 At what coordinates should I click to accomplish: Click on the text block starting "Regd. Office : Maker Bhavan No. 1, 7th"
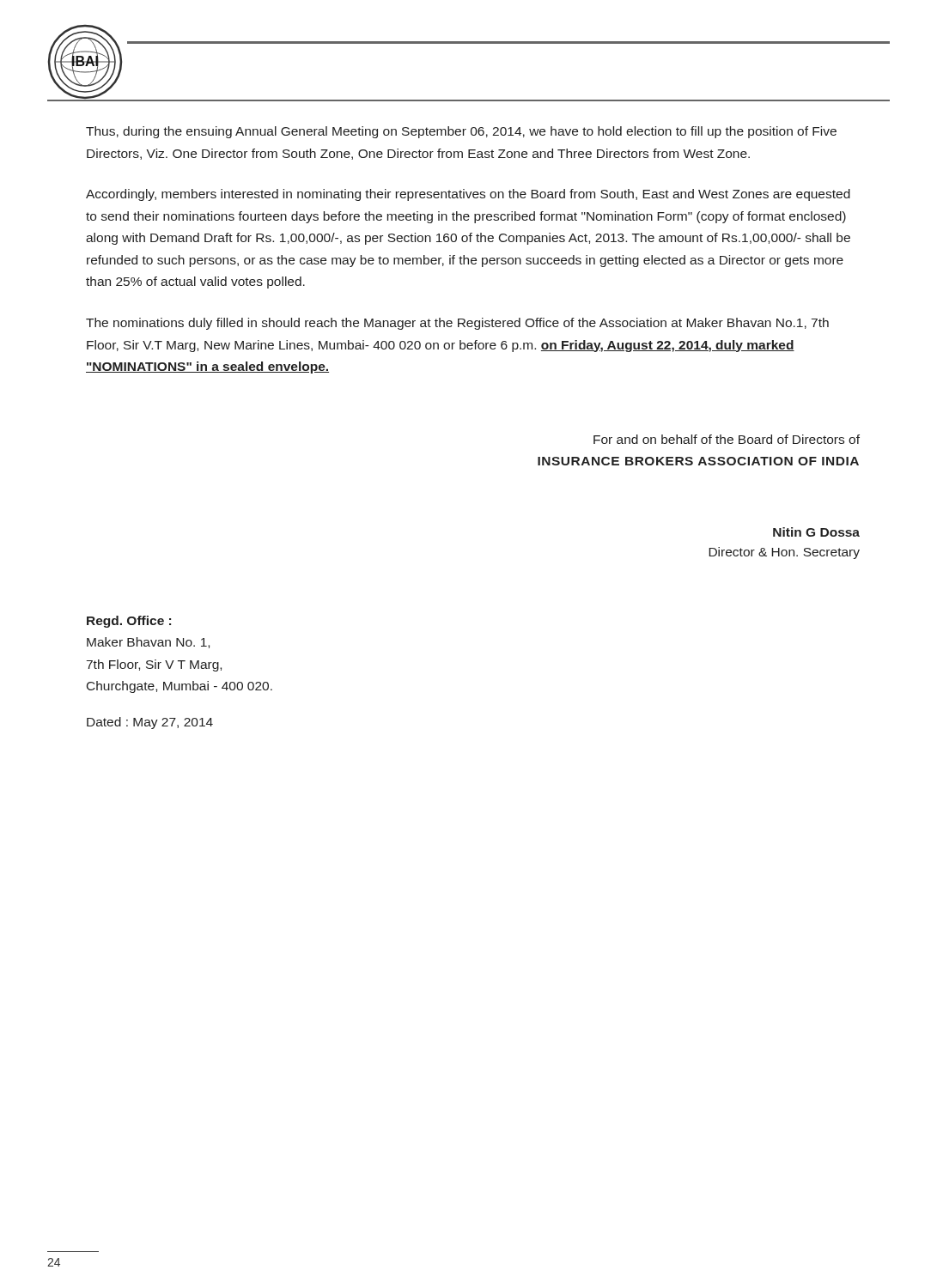(x=129, y=622)
